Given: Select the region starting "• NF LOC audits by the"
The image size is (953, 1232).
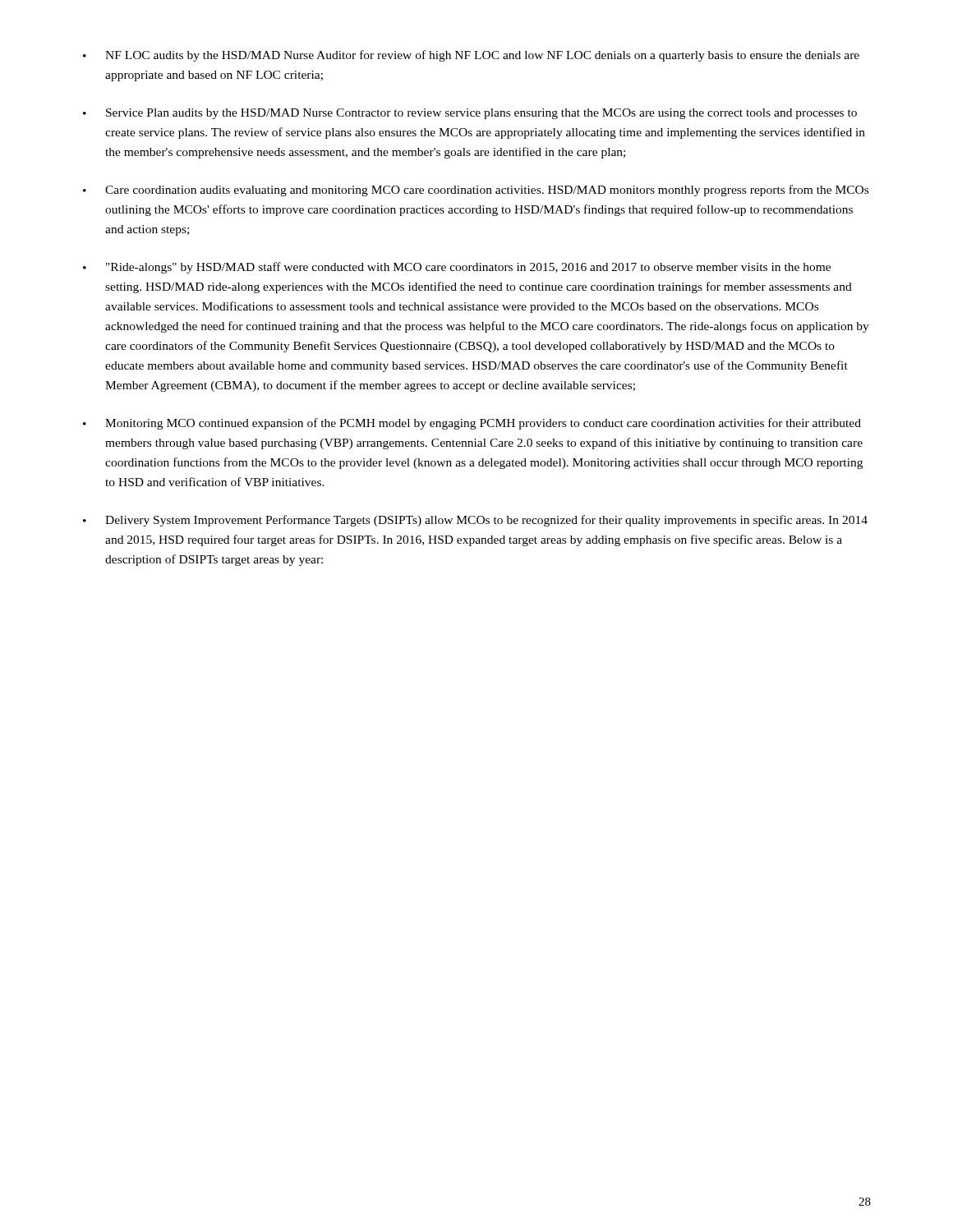Looking at the screenshot, I should [476, 65].
